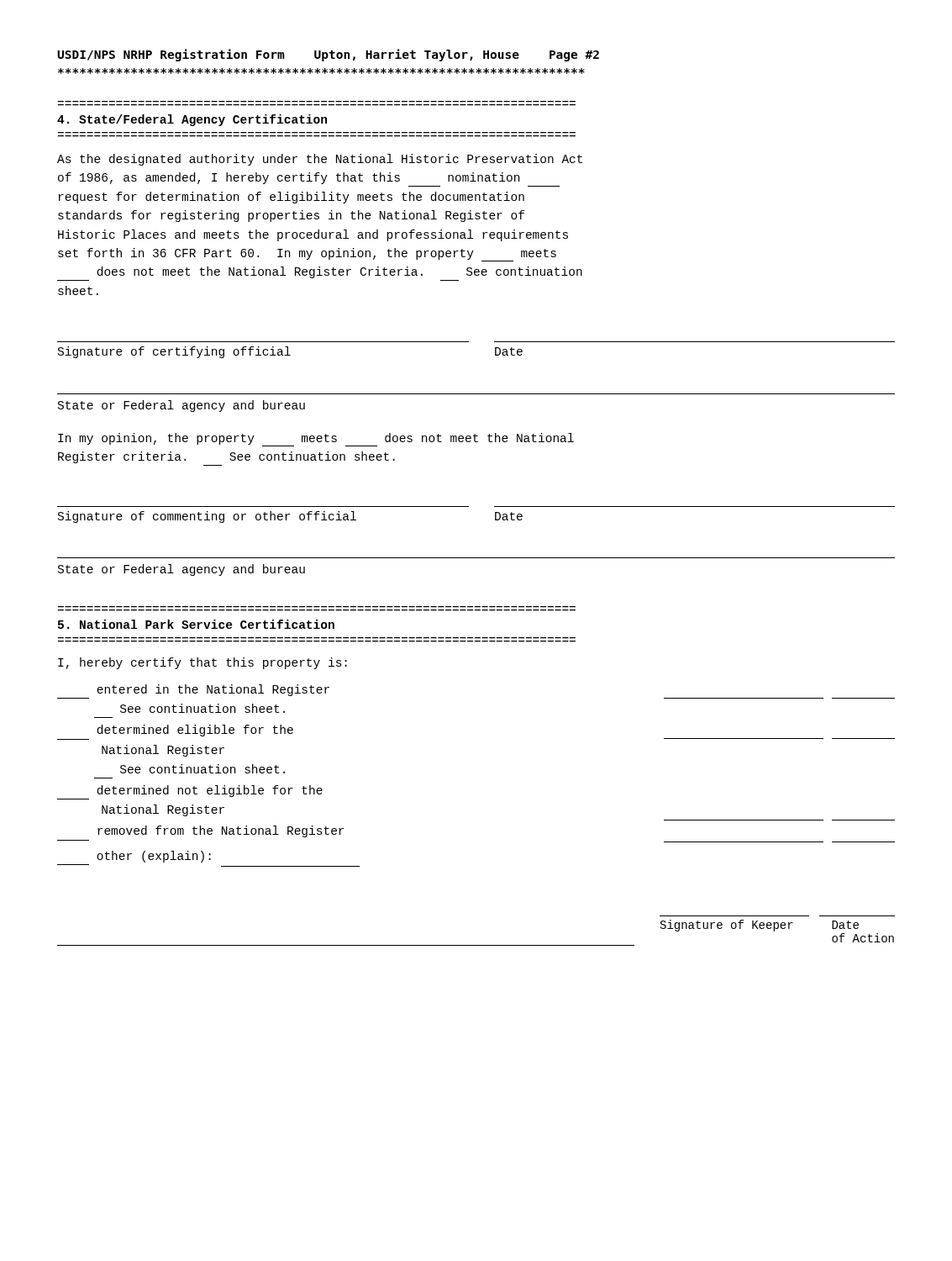Find "Signature of commenting or other official Date" on this page
Viewport: 952px width, 1261px height.
476,508
